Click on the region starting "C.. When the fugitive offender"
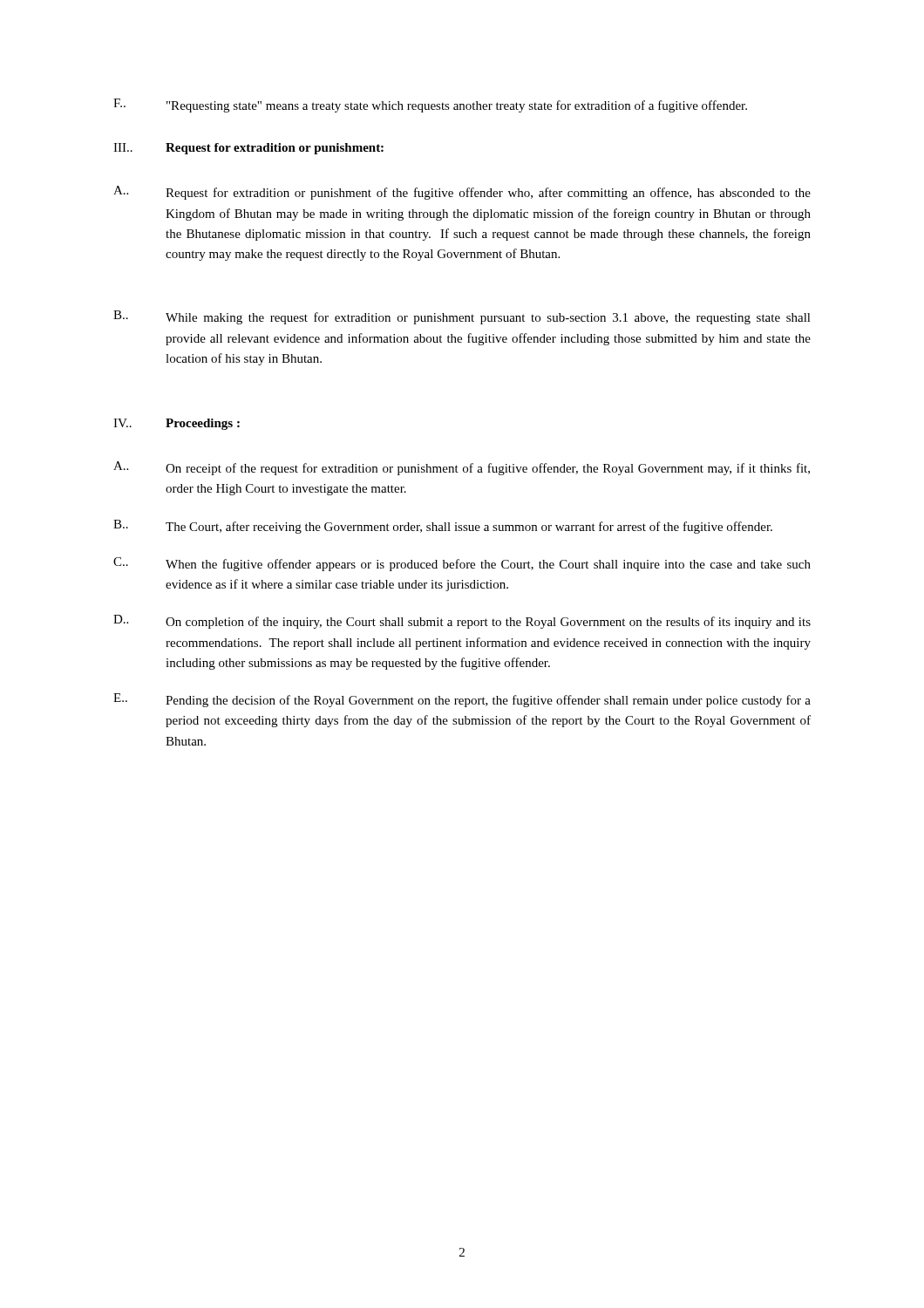 (x=462, y=575)
